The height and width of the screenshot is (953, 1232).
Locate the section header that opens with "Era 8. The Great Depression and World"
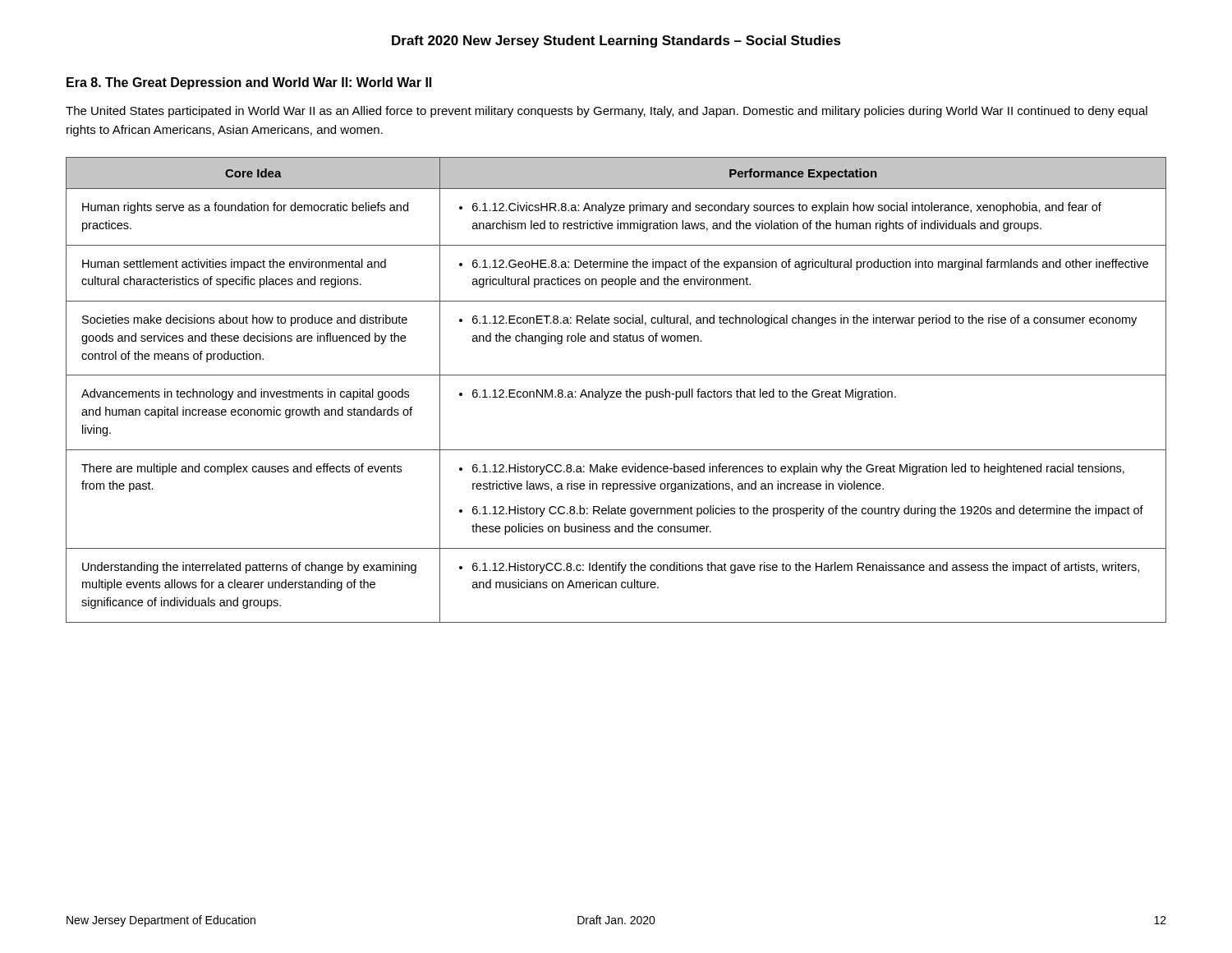tap(249, 83)
